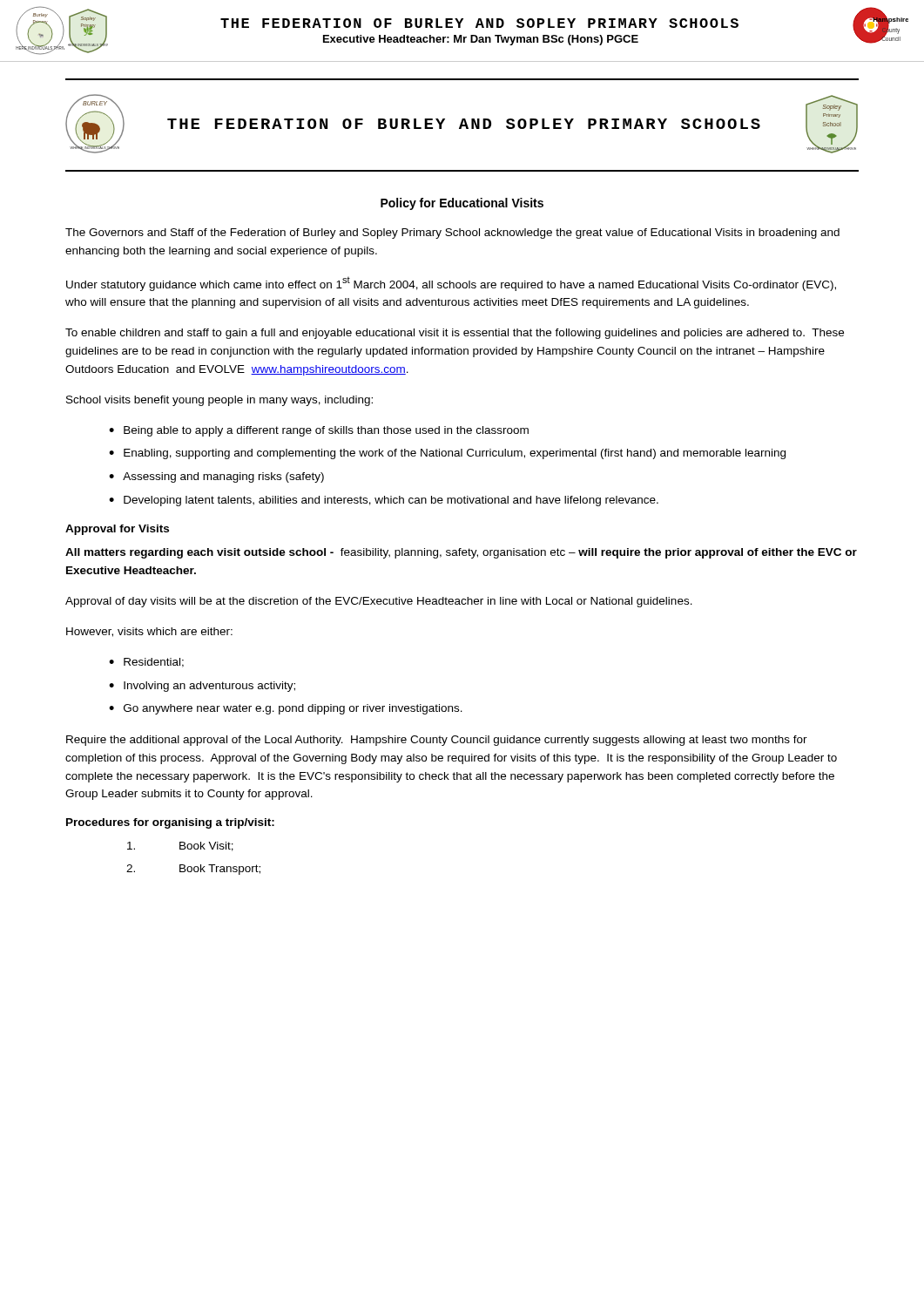
Task: Find the block on this page that starts "• Assessing and managing"
Action: 217,477
